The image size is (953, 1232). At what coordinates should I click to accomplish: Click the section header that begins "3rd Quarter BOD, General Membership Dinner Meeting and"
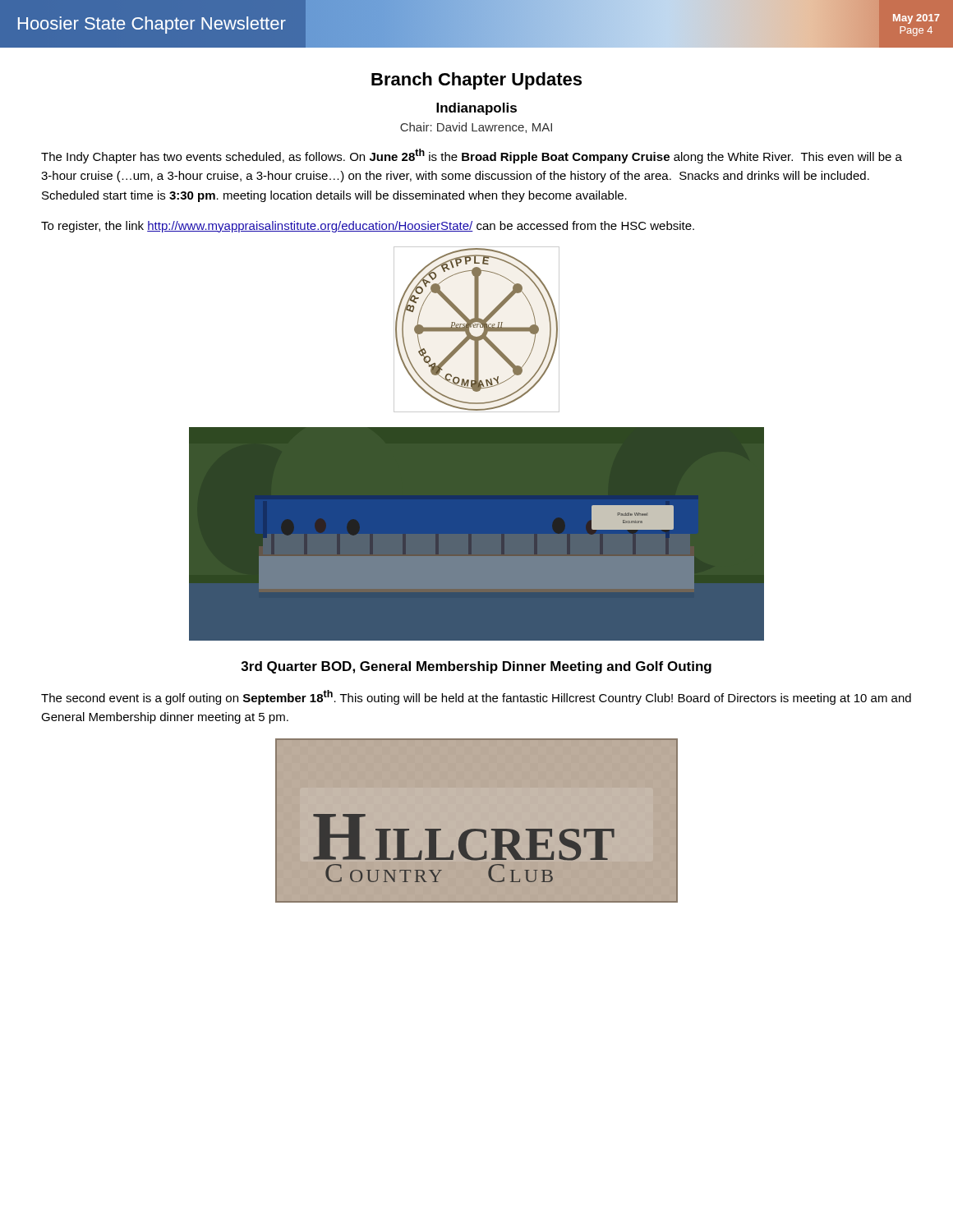476,667
